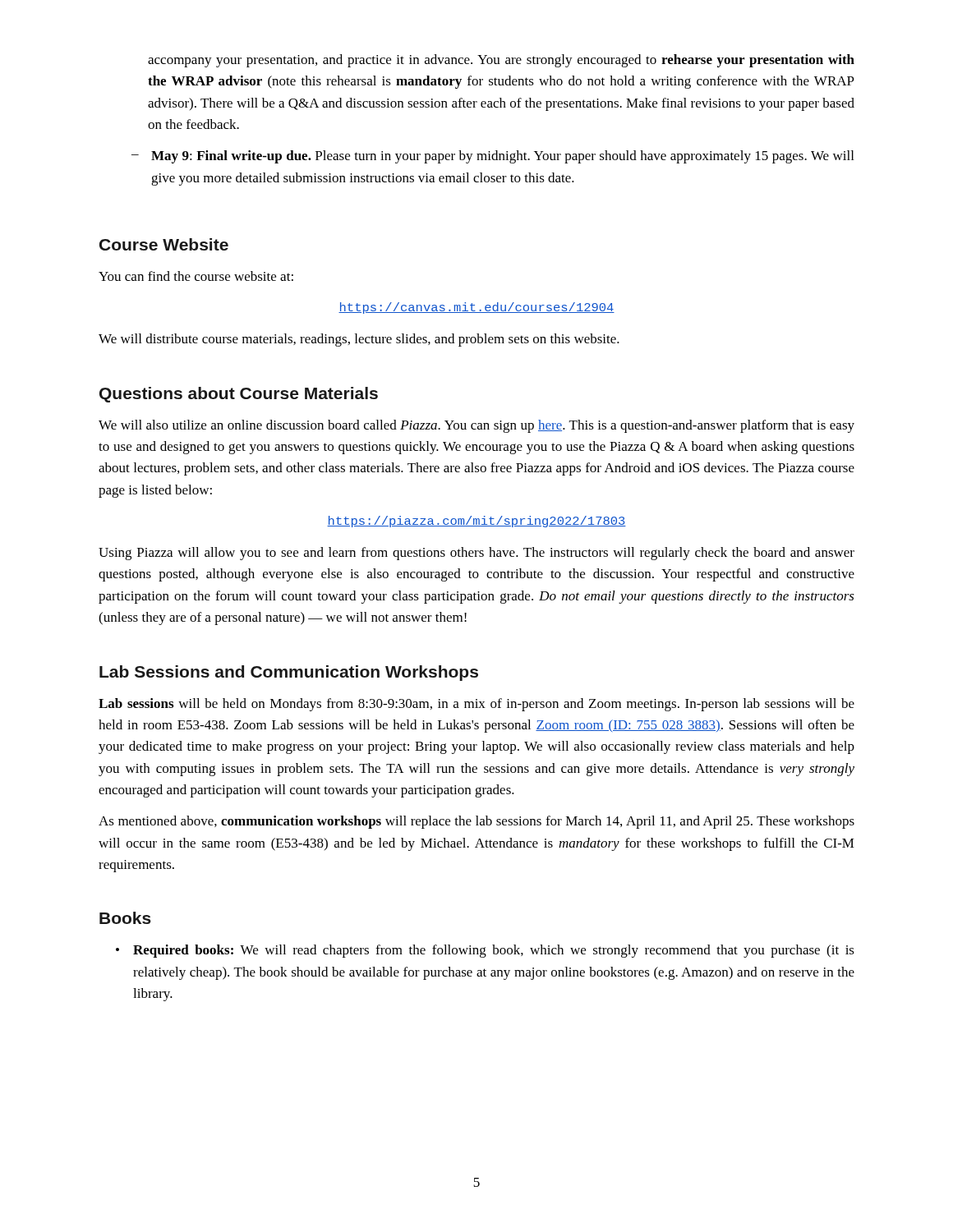Image resolution: width=953 pixels, height=1232 pixels.
Task: Click on the section header that reads "Lab Sessions and Communication"
Action: click(289, 671)
